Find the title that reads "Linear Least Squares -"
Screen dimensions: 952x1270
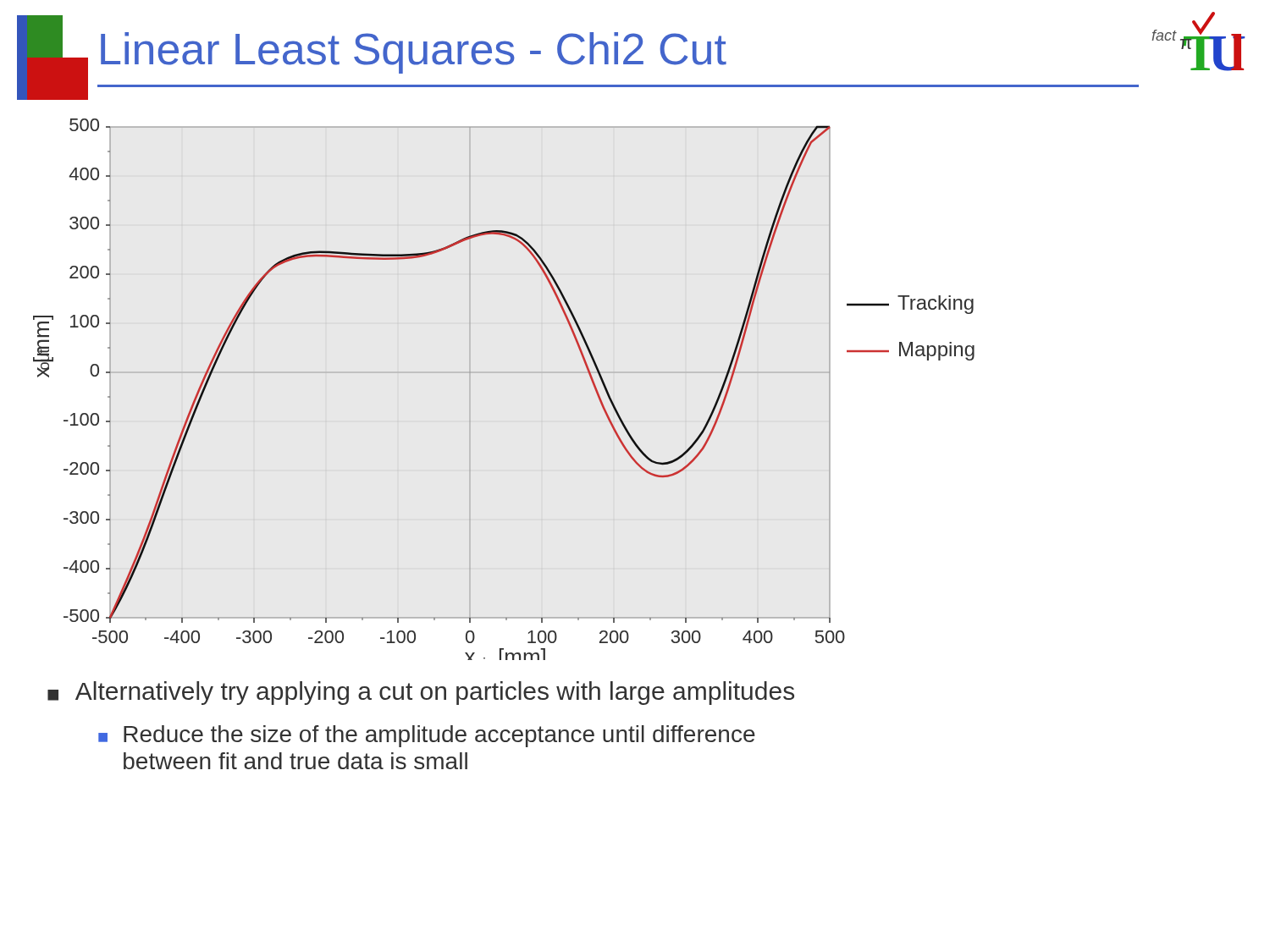point(578,58)
